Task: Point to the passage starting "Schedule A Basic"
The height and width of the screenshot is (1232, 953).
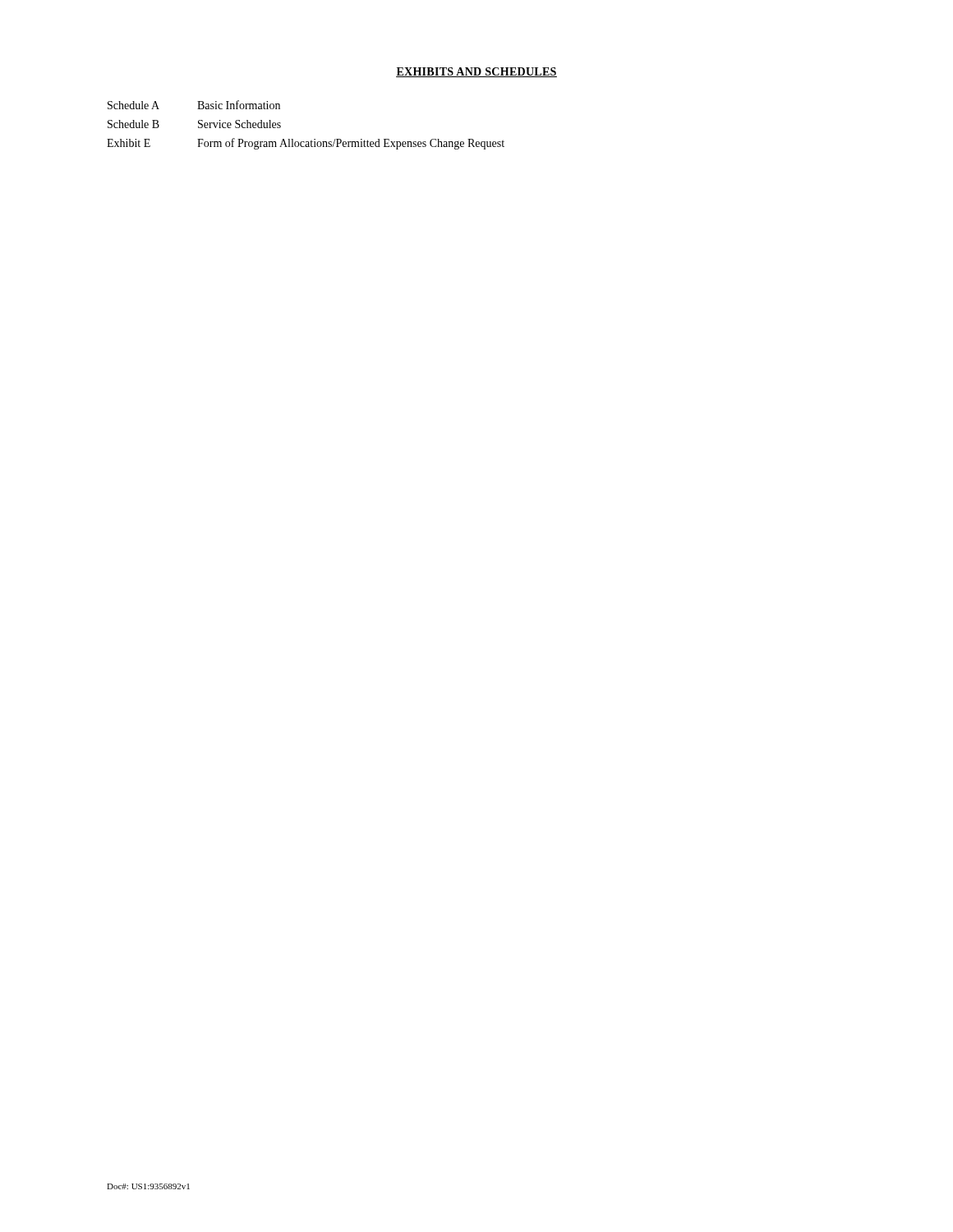Action: coord(194,105)
